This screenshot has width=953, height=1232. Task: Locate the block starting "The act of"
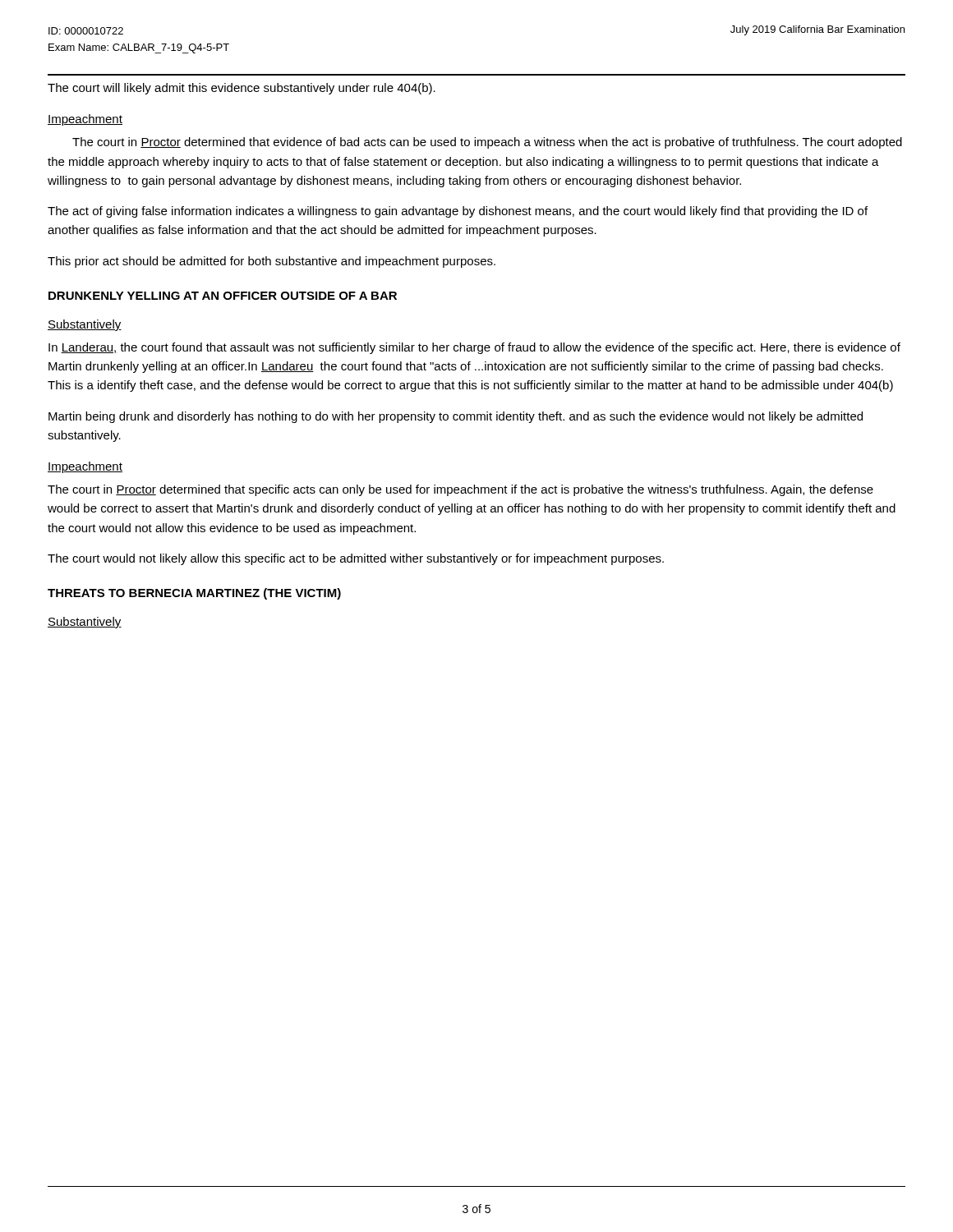point(458,220)
